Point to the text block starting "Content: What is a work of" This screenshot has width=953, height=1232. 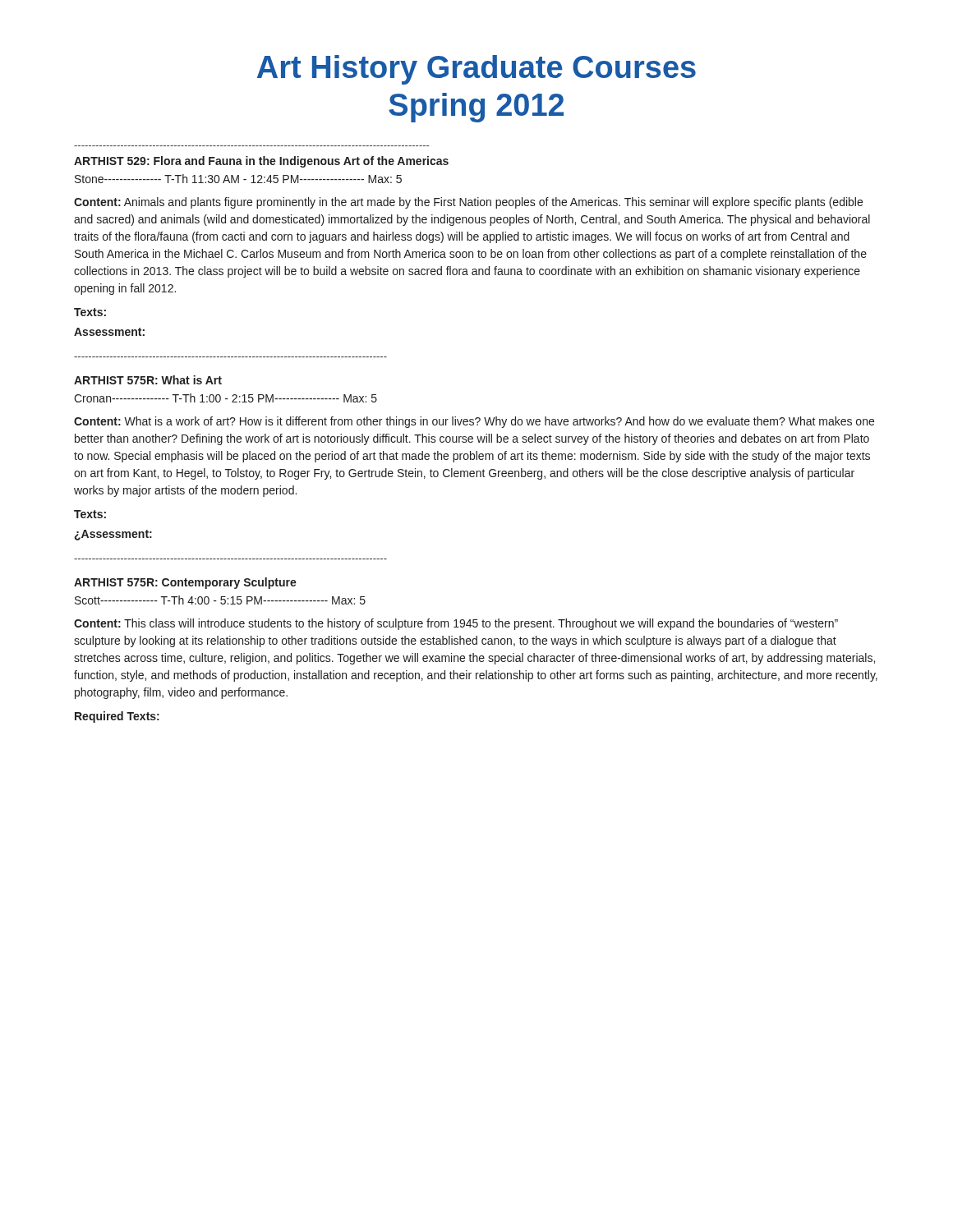point(474,456)
